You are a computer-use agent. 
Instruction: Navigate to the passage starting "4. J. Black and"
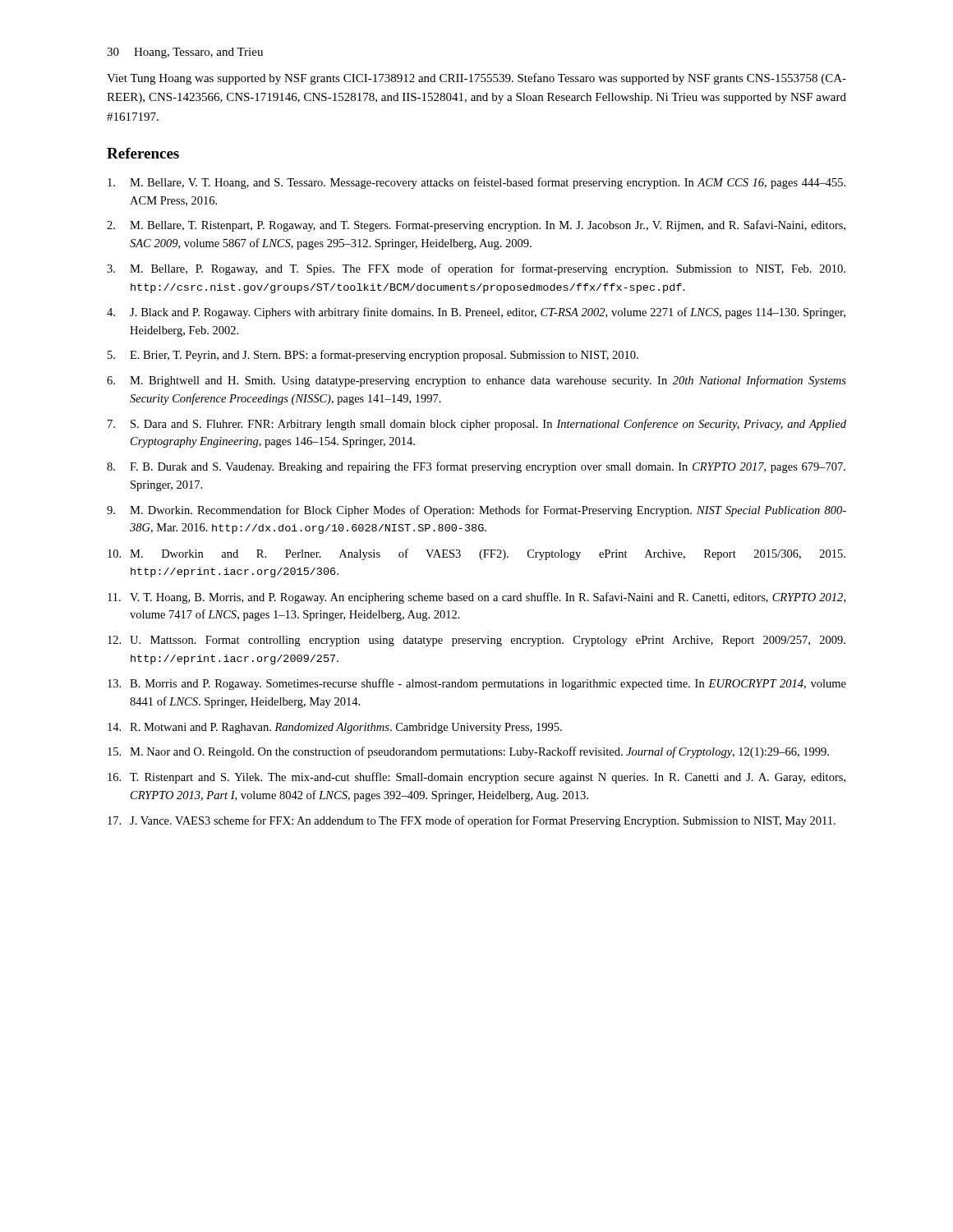(x=476, y=322)
